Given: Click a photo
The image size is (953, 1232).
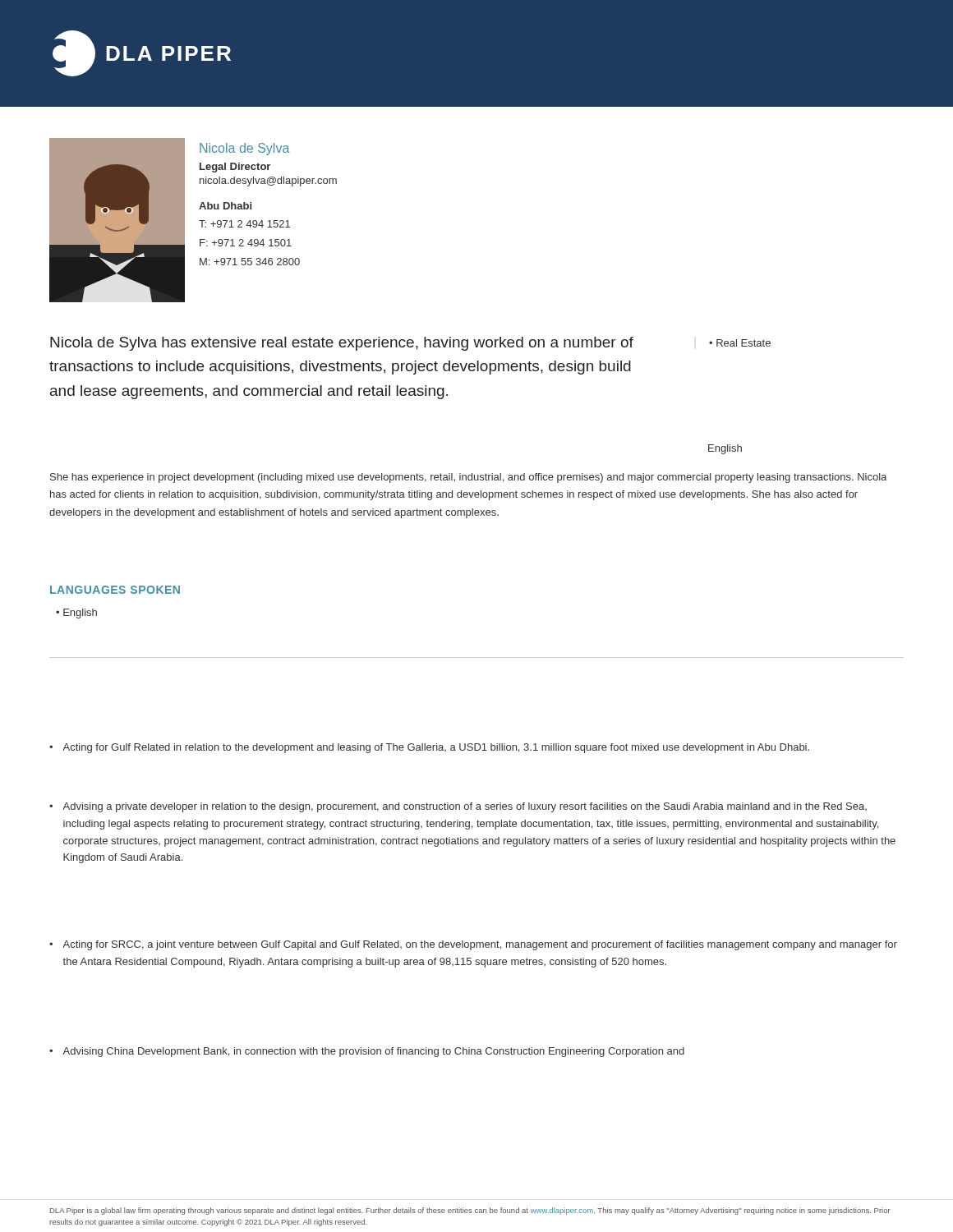Looking at the screenshot, I should tap(117, 220).
